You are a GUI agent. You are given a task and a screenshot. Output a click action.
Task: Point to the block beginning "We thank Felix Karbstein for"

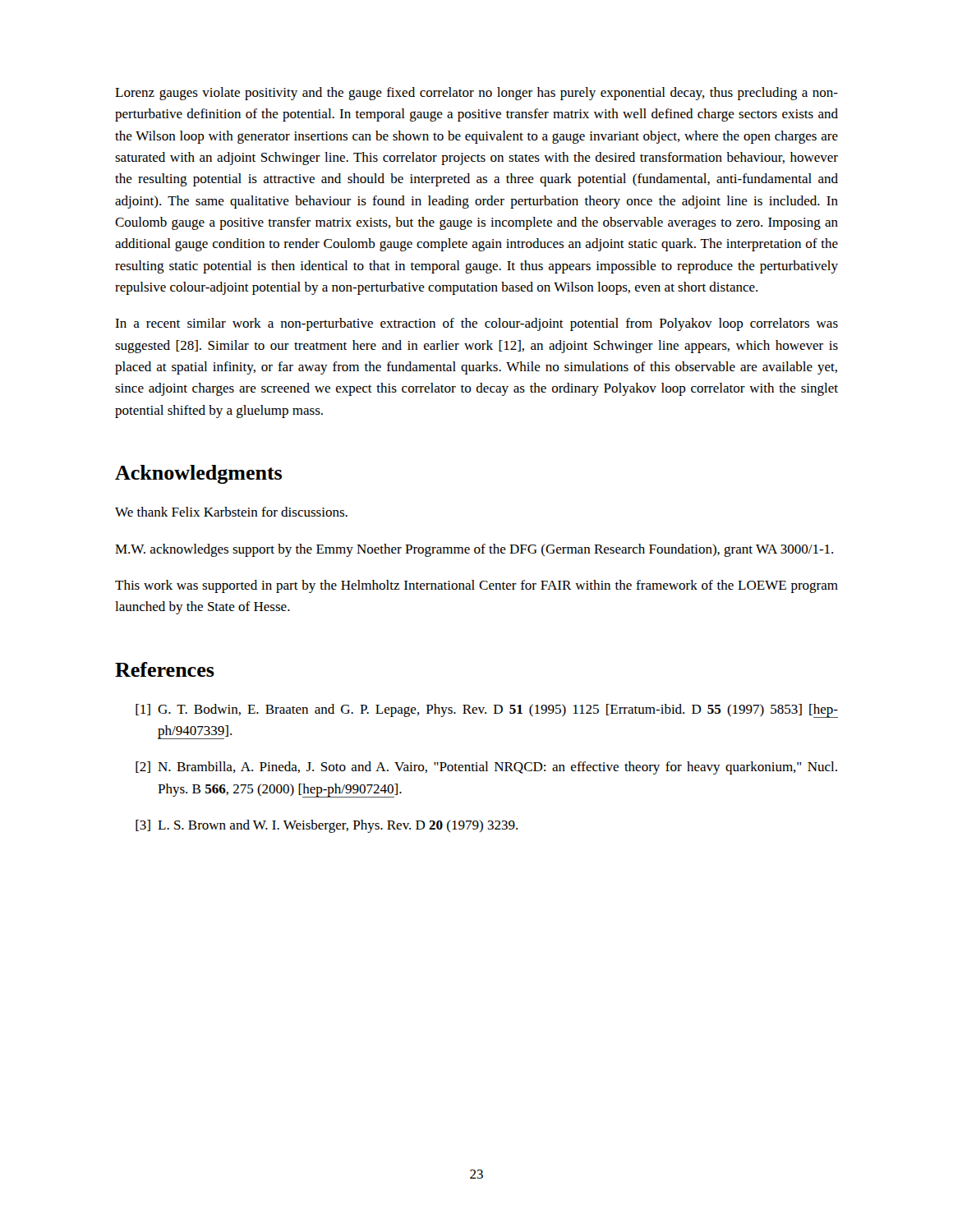tap(232, 512)
